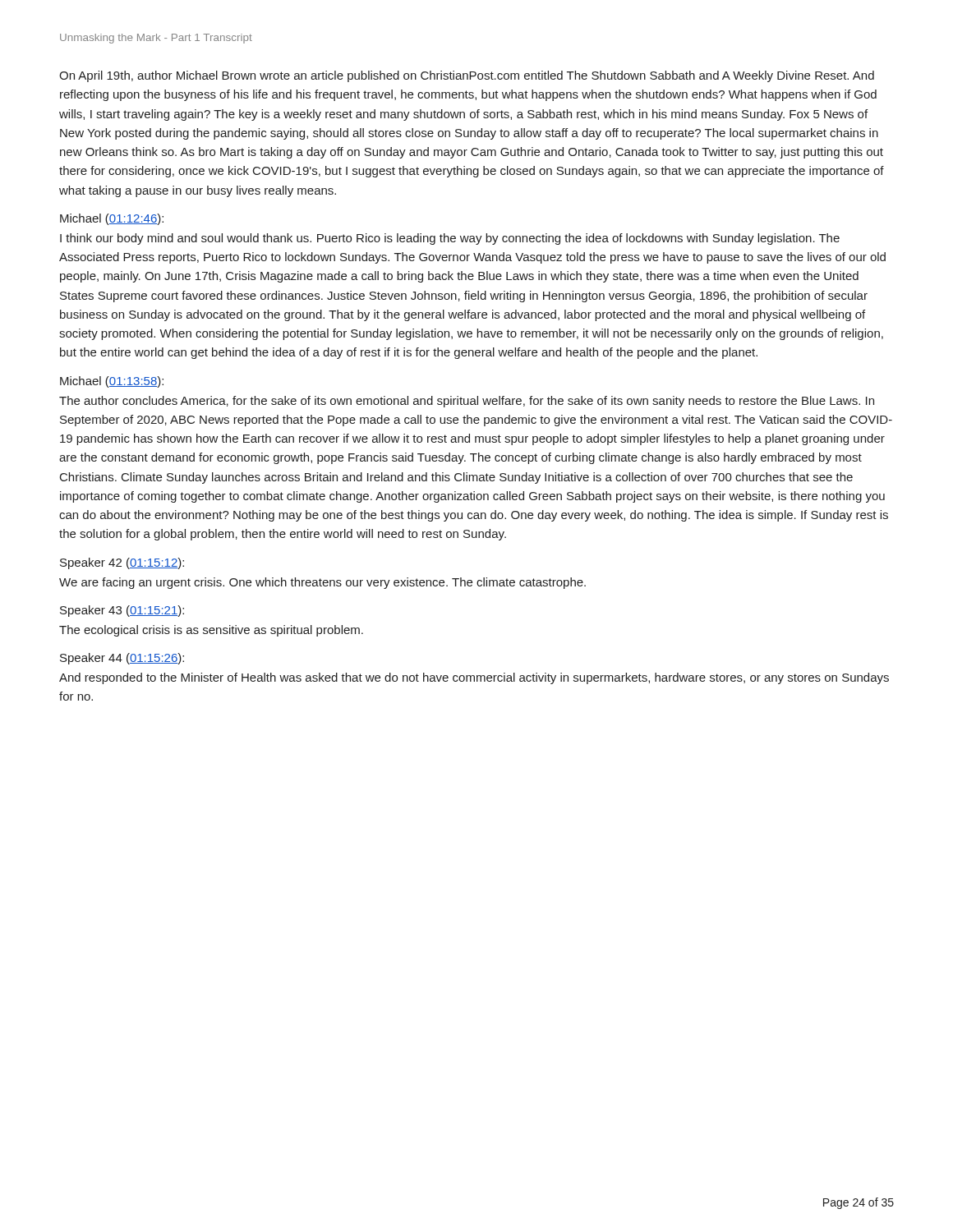Find the text block that says "I think our body mind and"
This screenshot has height=1232, width=953.
[x=473, y=295]
